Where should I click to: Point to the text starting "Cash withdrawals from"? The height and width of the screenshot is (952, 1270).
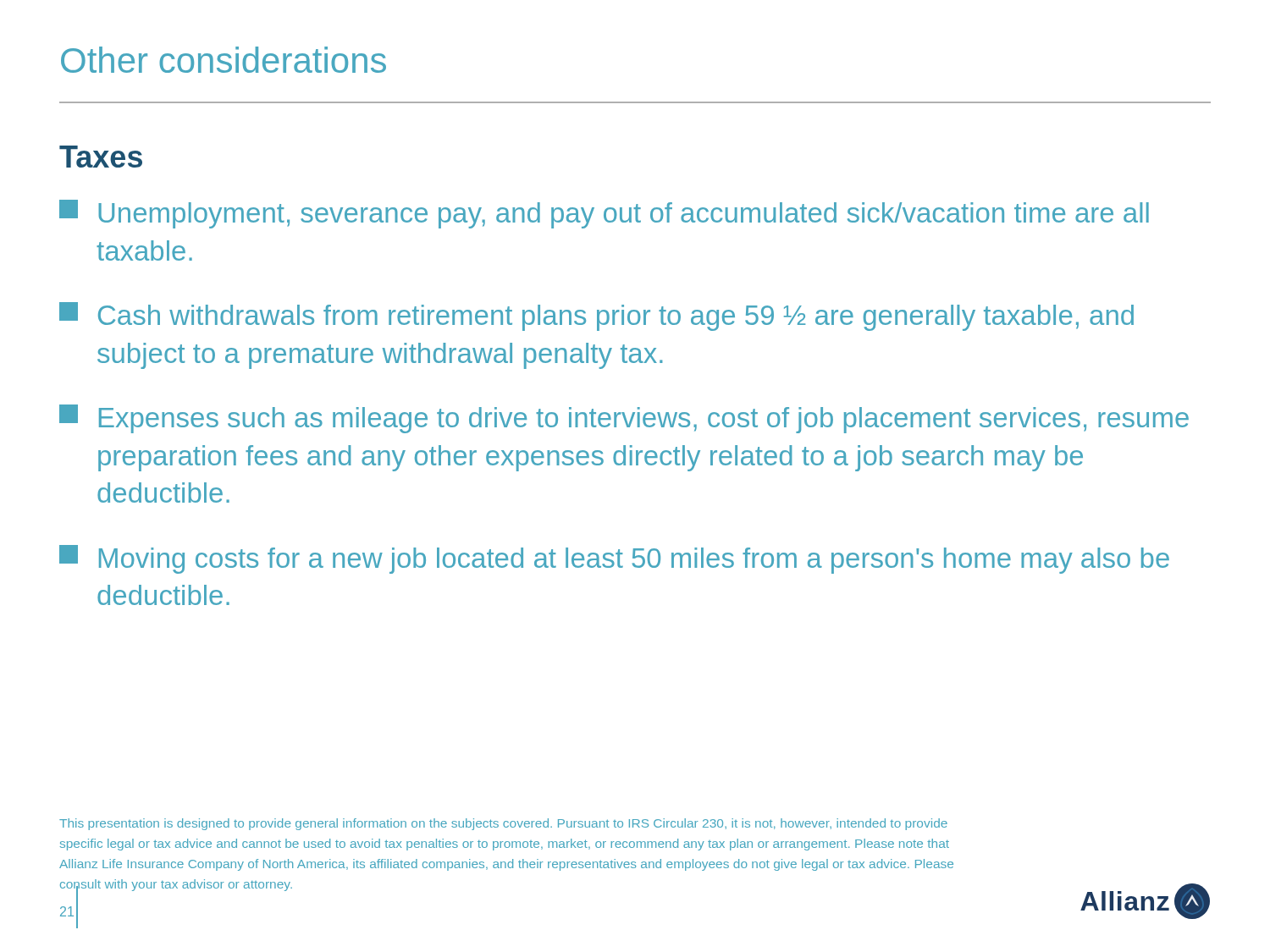(x=635, y=335)
